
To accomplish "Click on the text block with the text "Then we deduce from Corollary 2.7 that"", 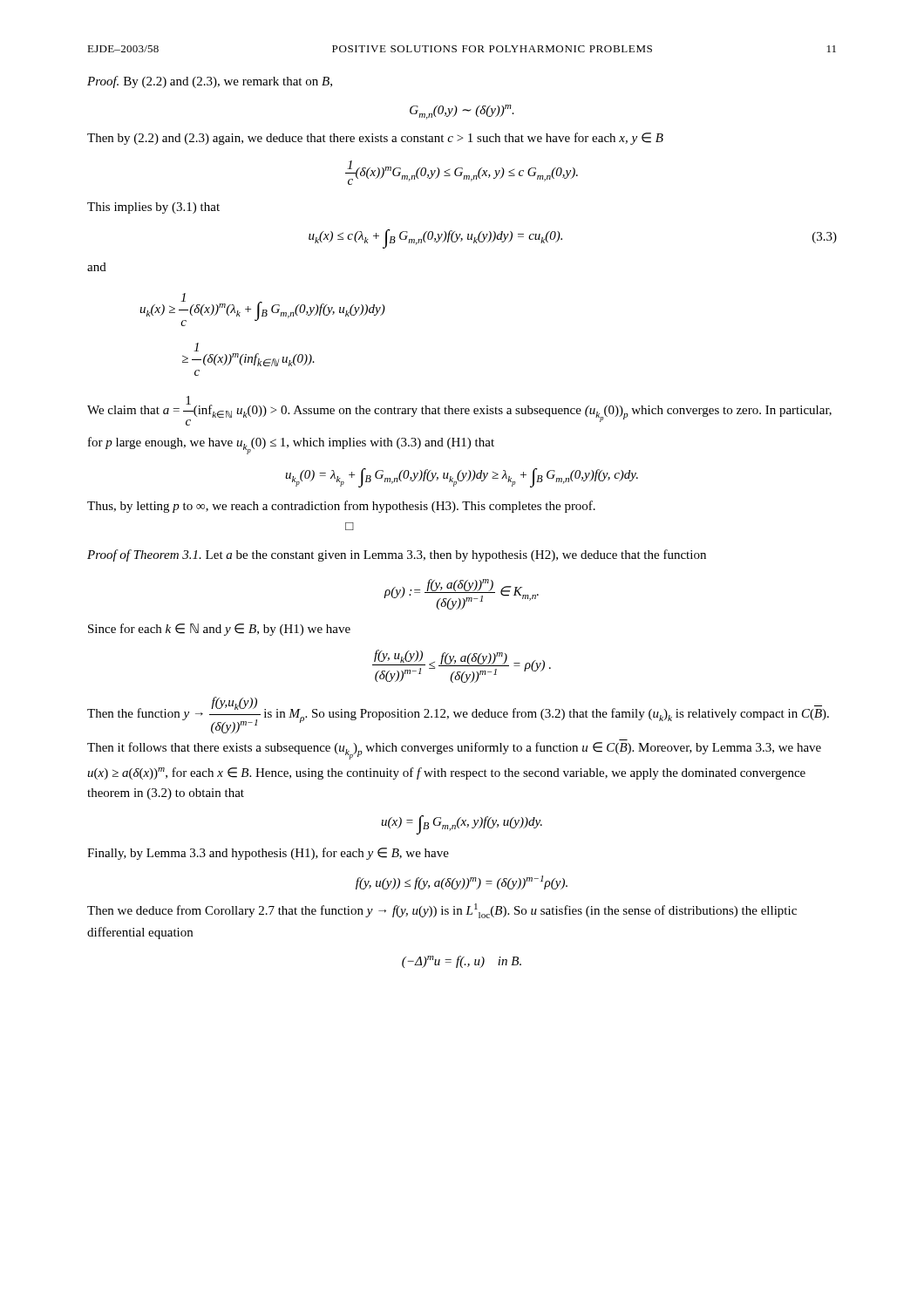I will tap(462, 921).
